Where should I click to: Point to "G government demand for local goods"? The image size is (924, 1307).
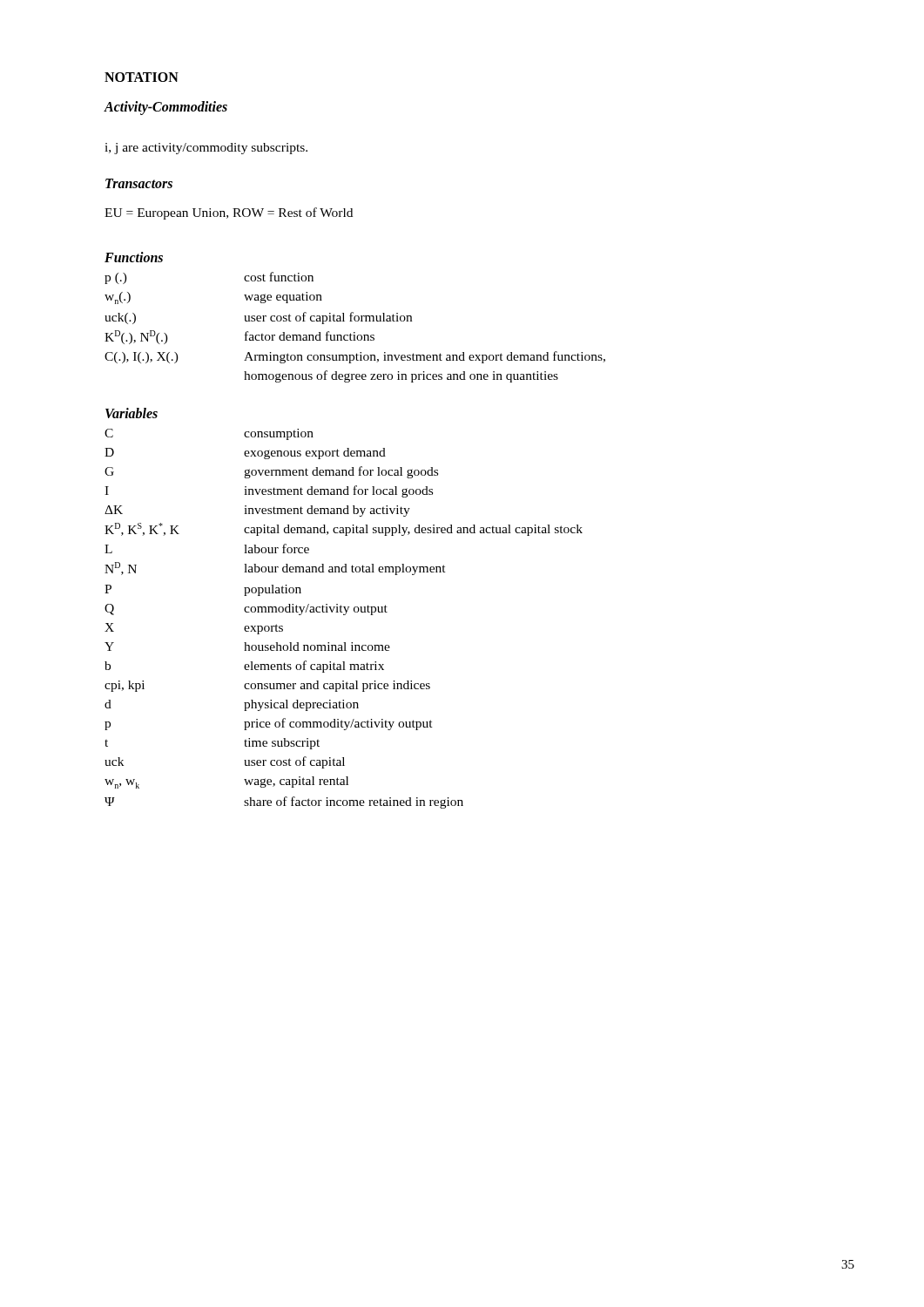point(271,472)
